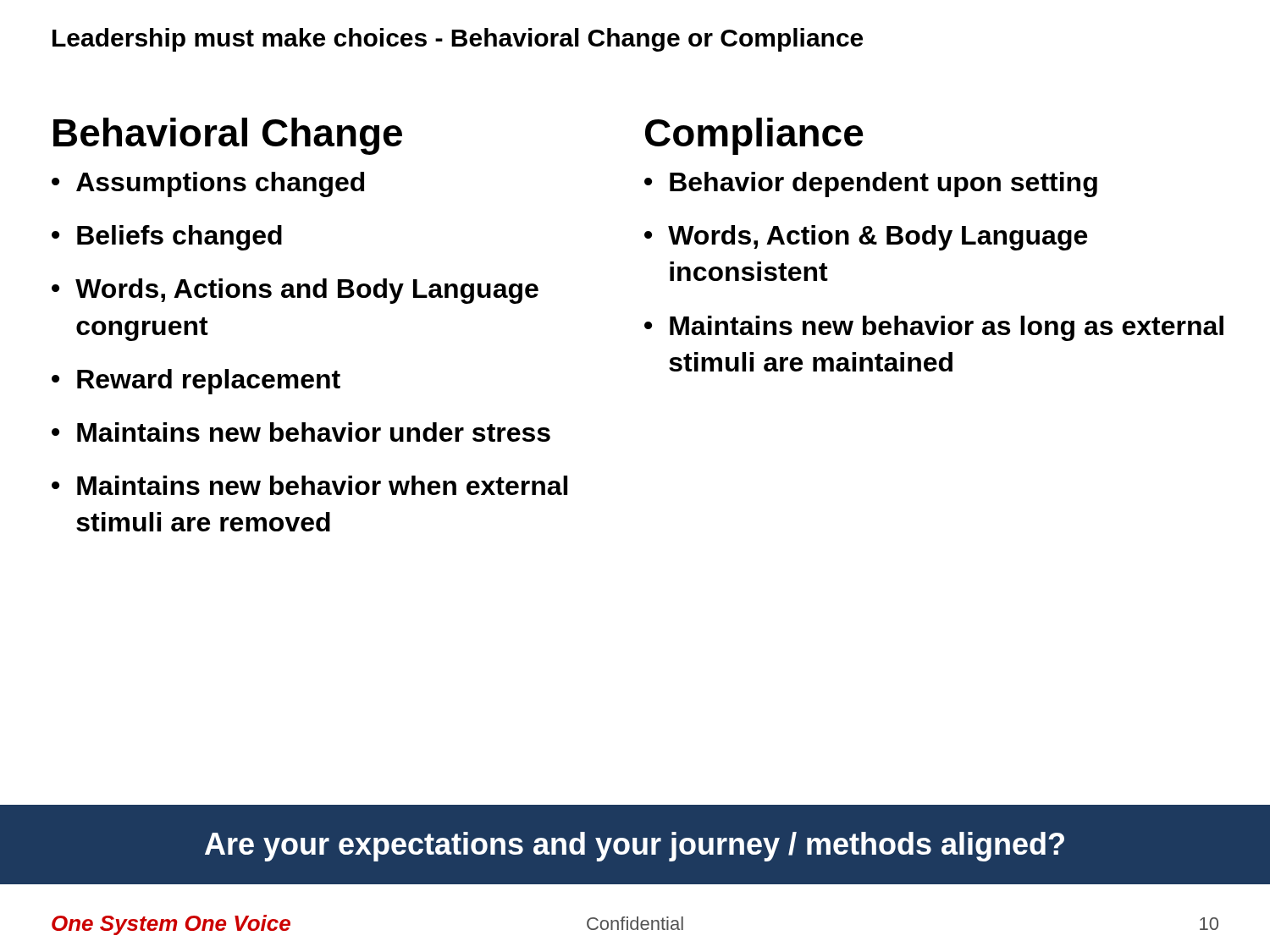Click on the text block starting "• Words, Actions"
The width and height of the screenshot is (1270, 952).
point(322,308)
